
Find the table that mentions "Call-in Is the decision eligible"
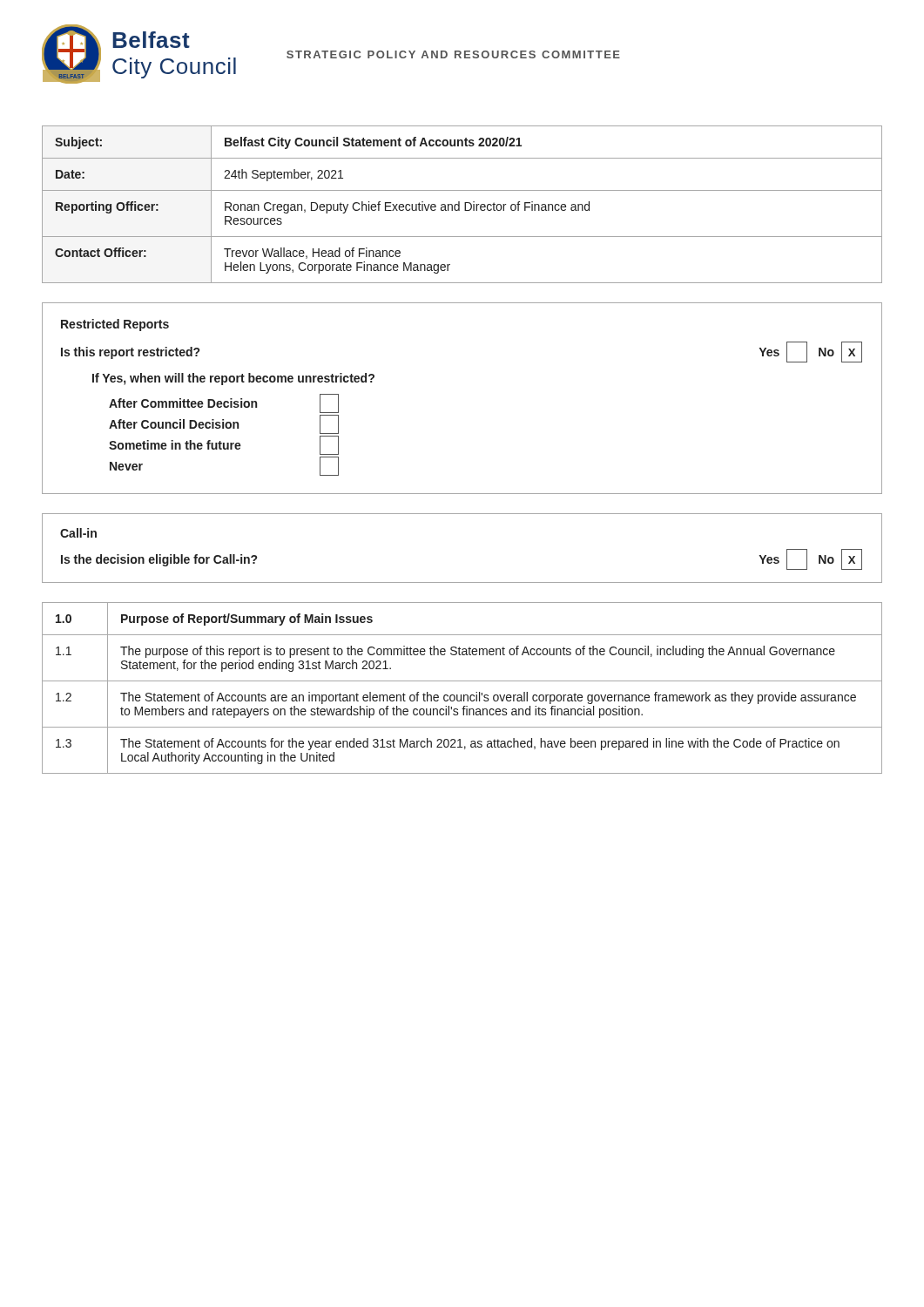pos(462,548)
